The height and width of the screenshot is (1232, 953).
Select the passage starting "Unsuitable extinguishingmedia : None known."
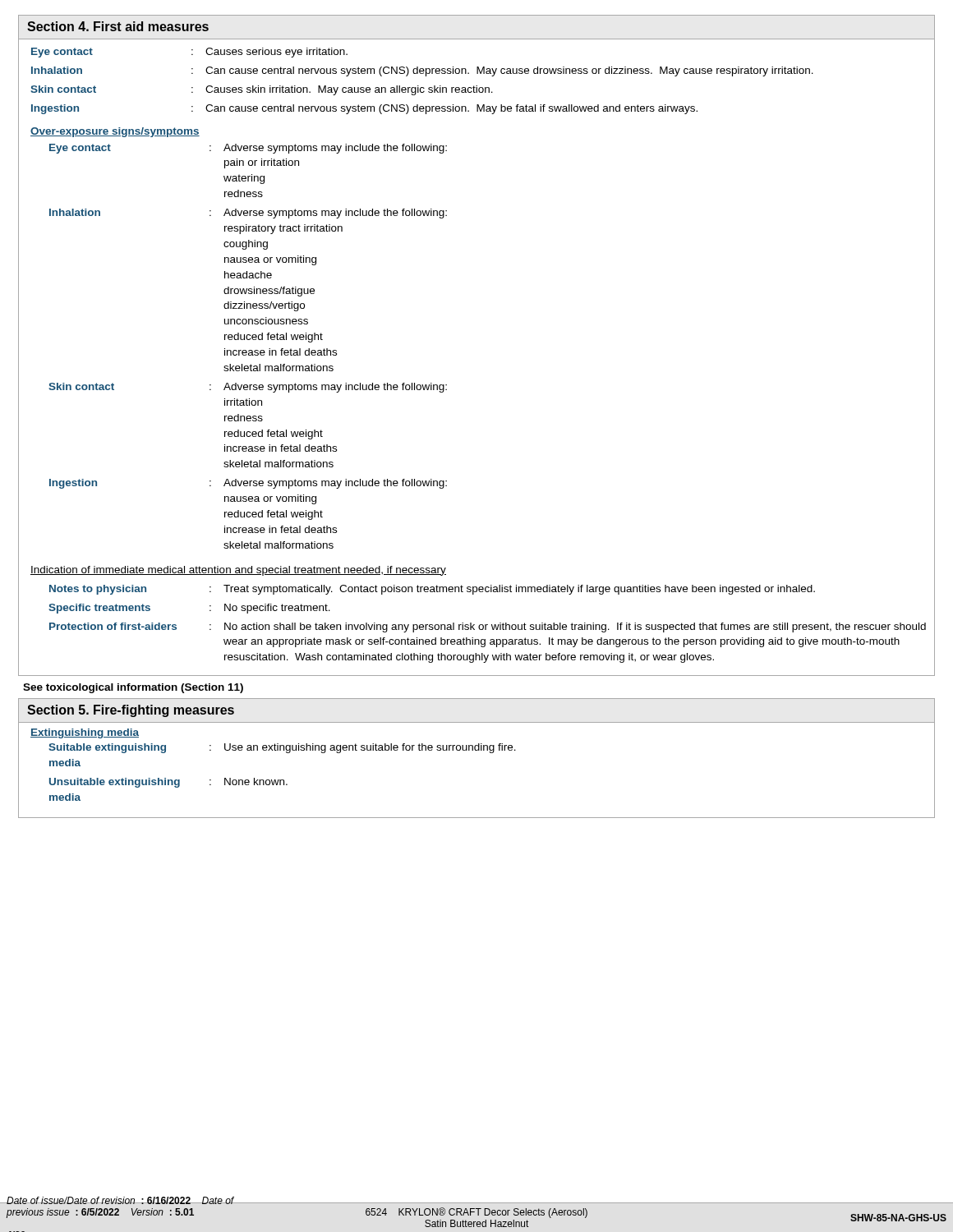168,783
